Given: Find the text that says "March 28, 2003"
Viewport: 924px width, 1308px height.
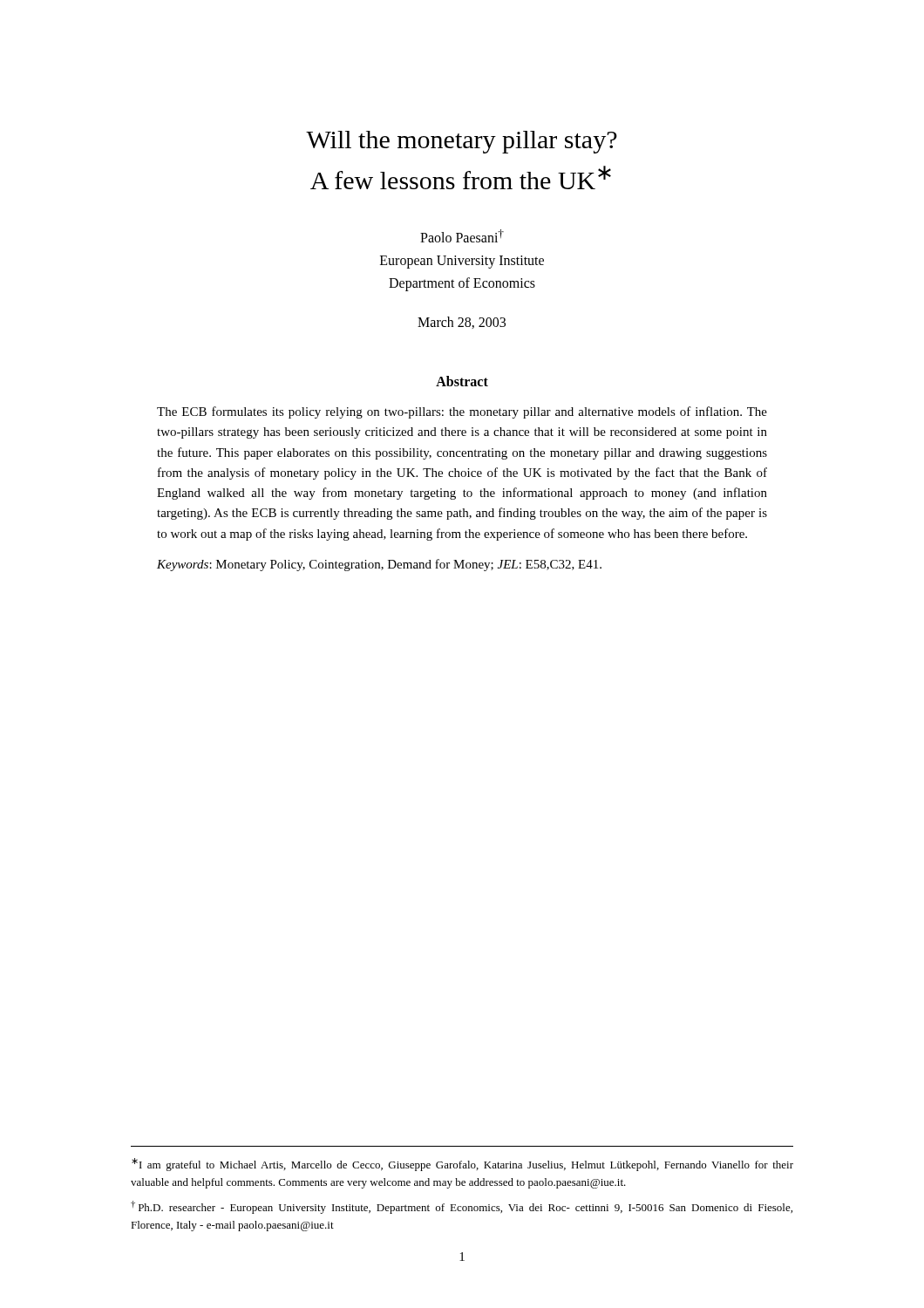Looking at the screenshot, I should pyautogui.click(x=462, y=322).
